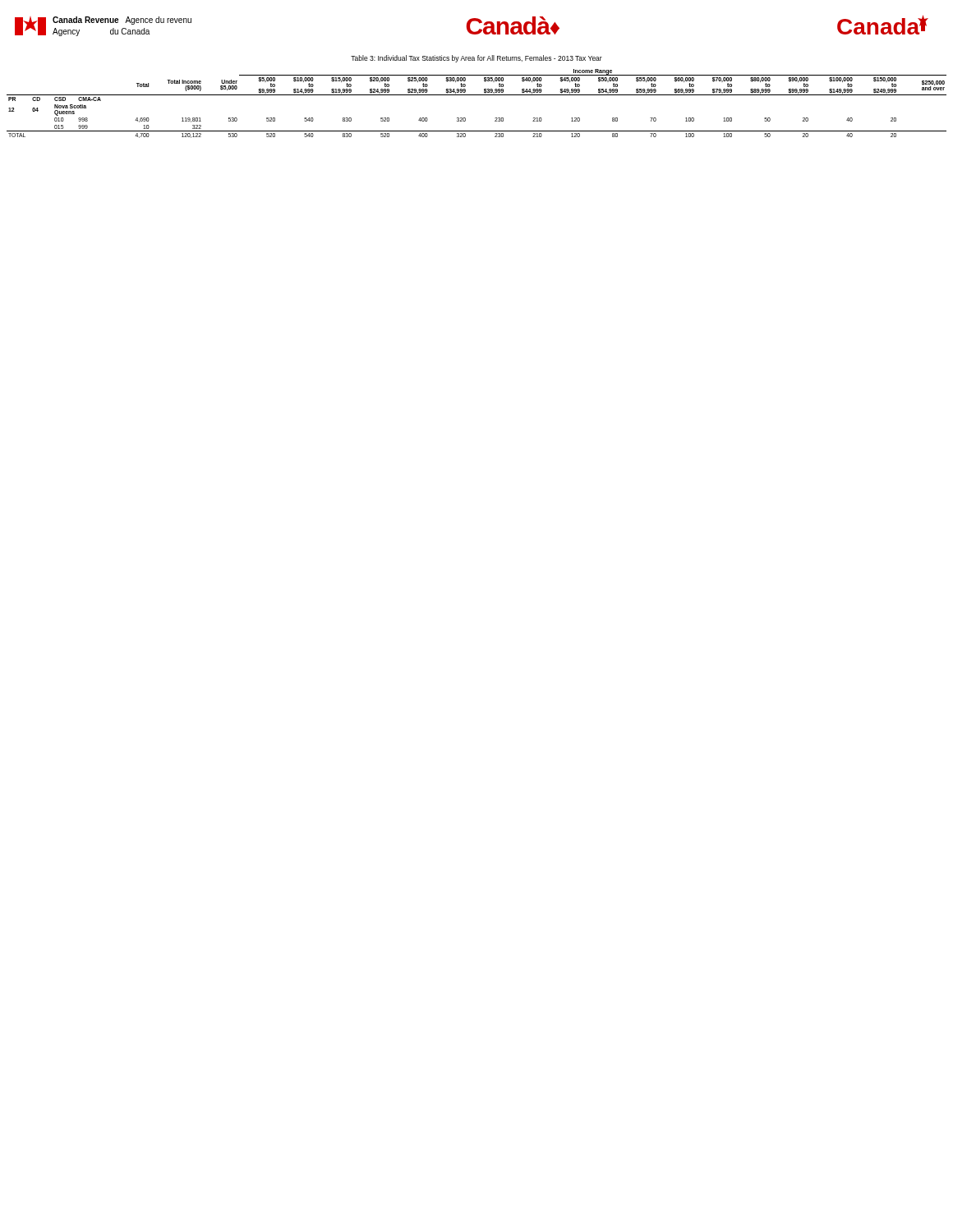
Task: Select the caption containing "Table 3: Individual Tax Statistics by"
Action: [476, 58]
